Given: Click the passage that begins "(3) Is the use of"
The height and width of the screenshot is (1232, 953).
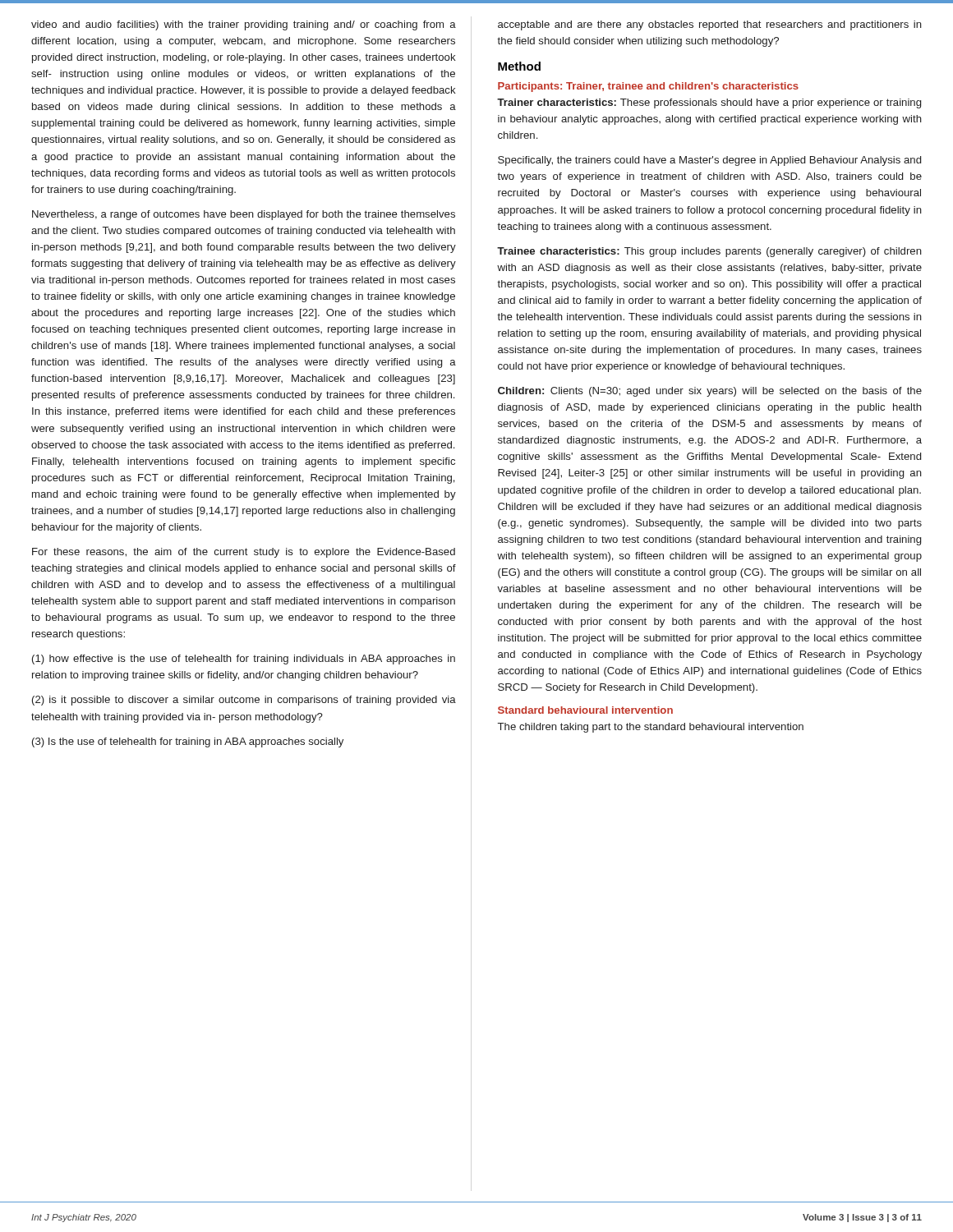Looking at the screenshot, I should (x=243, y=741).
